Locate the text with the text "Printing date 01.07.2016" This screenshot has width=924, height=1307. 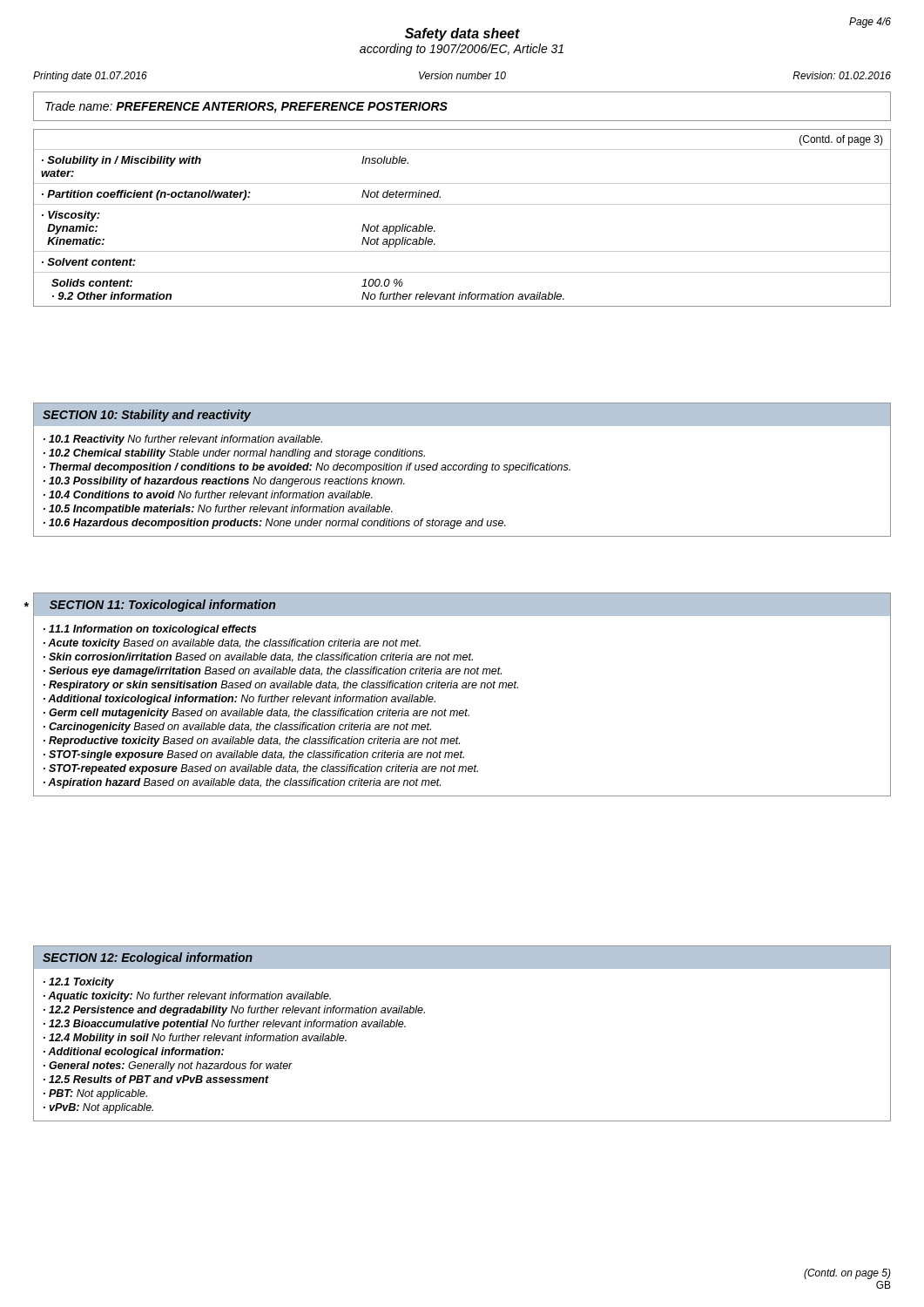pos(90,76)
